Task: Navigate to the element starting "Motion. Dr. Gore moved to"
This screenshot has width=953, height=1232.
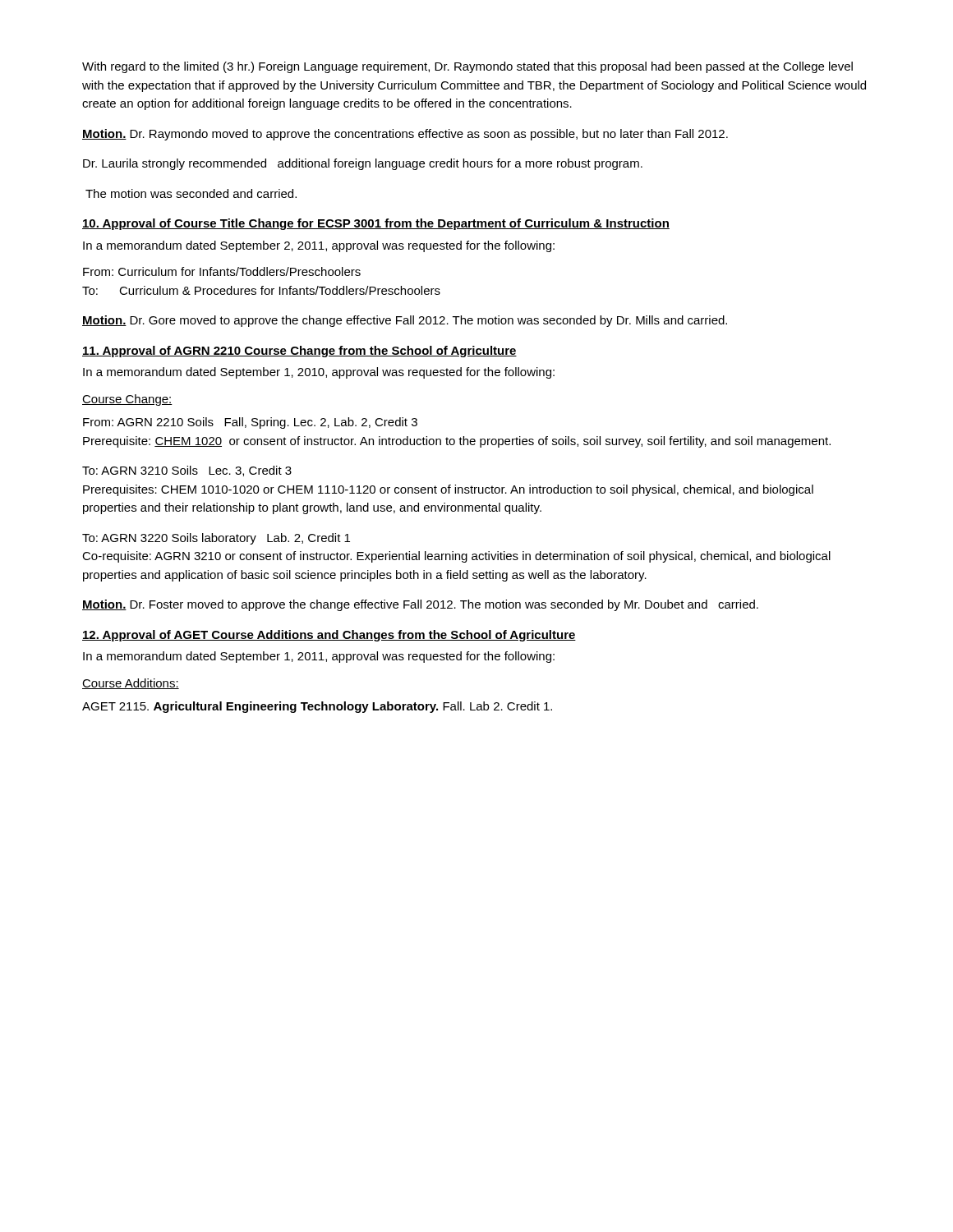Action: pos(405,320)
